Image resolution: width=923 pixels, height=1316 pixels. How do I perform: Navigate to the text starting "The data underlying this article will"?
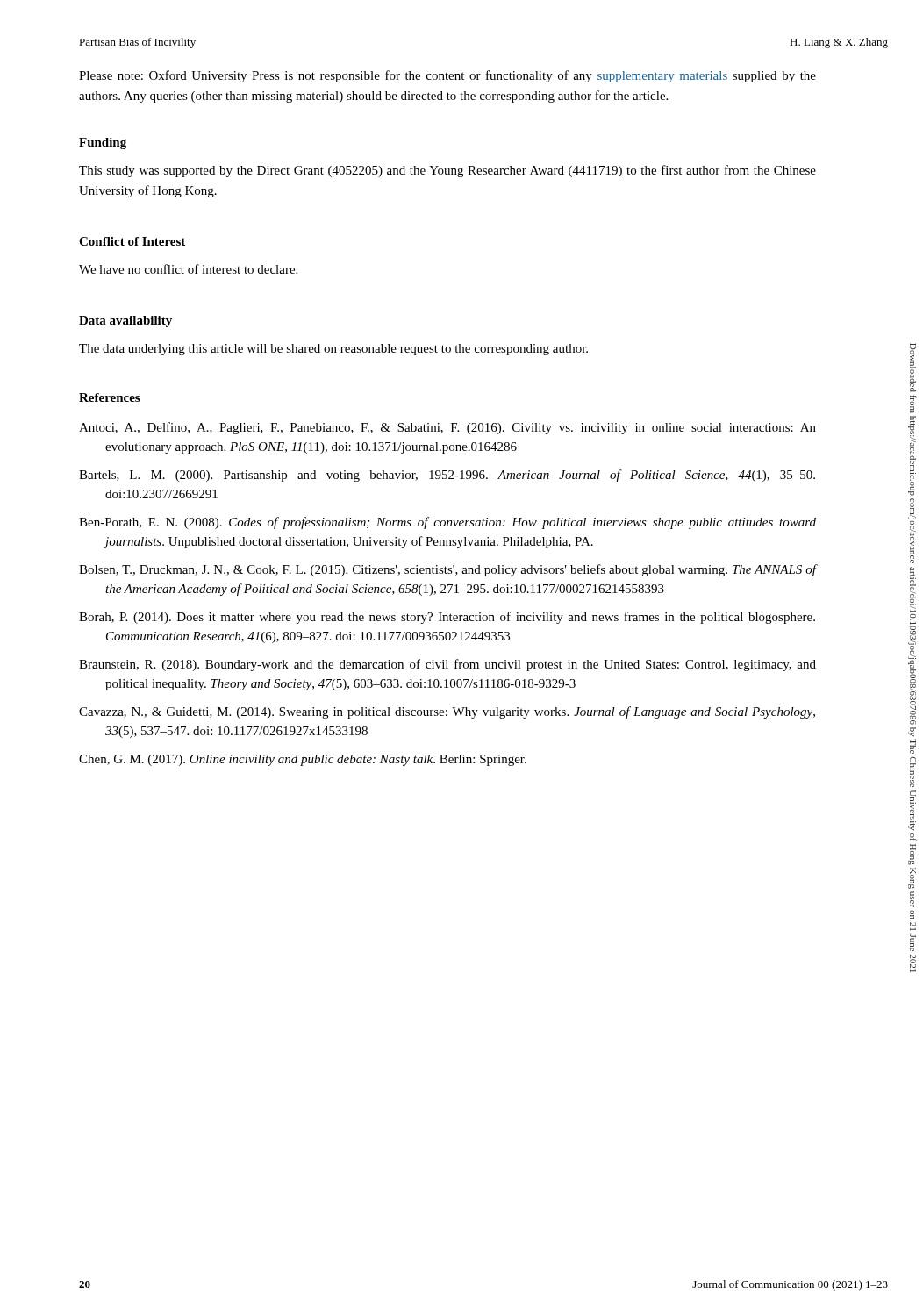(334, 349)
